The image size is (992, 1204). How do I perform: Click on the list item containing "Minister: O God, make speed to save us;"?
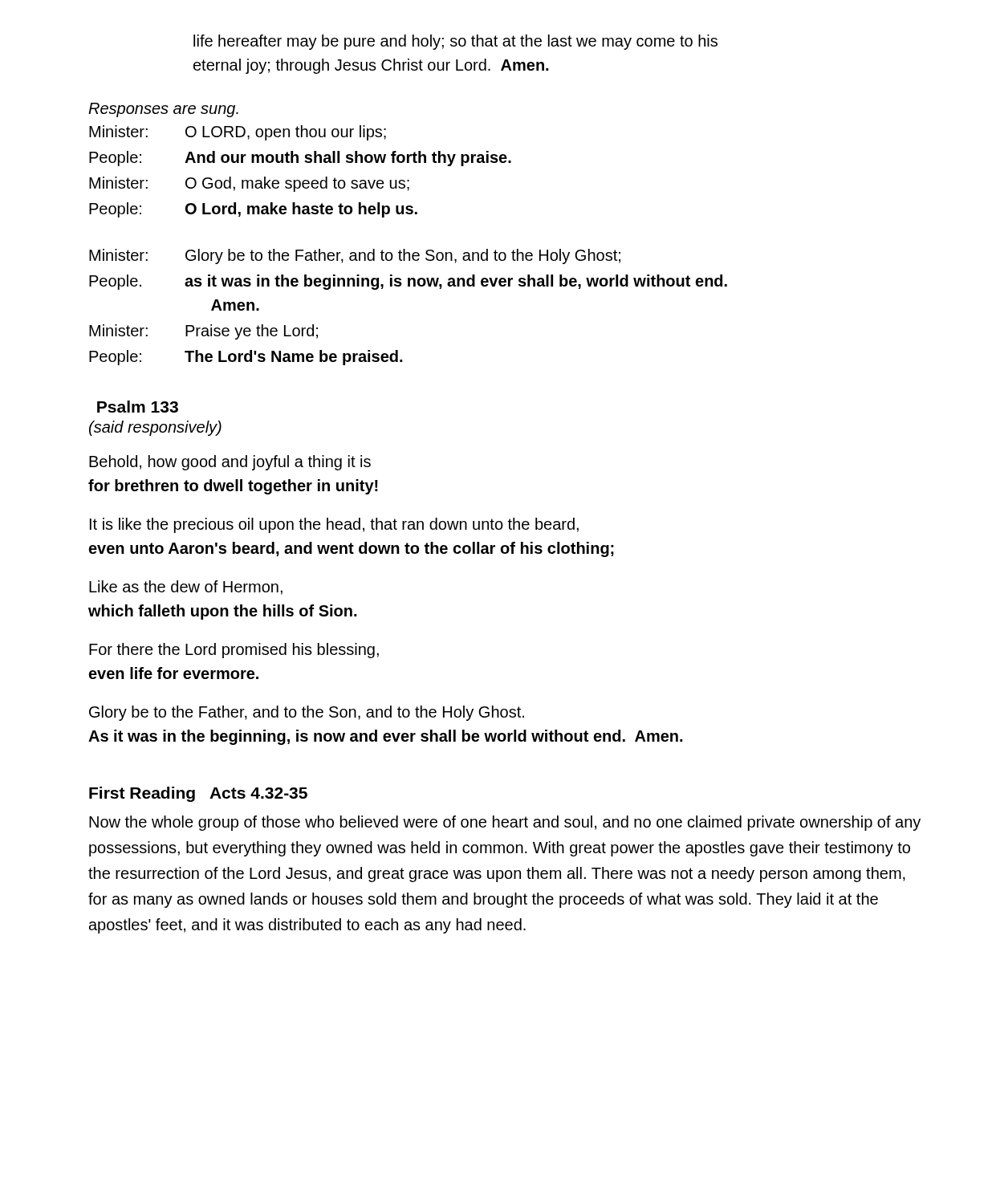(x=249, y=184)
